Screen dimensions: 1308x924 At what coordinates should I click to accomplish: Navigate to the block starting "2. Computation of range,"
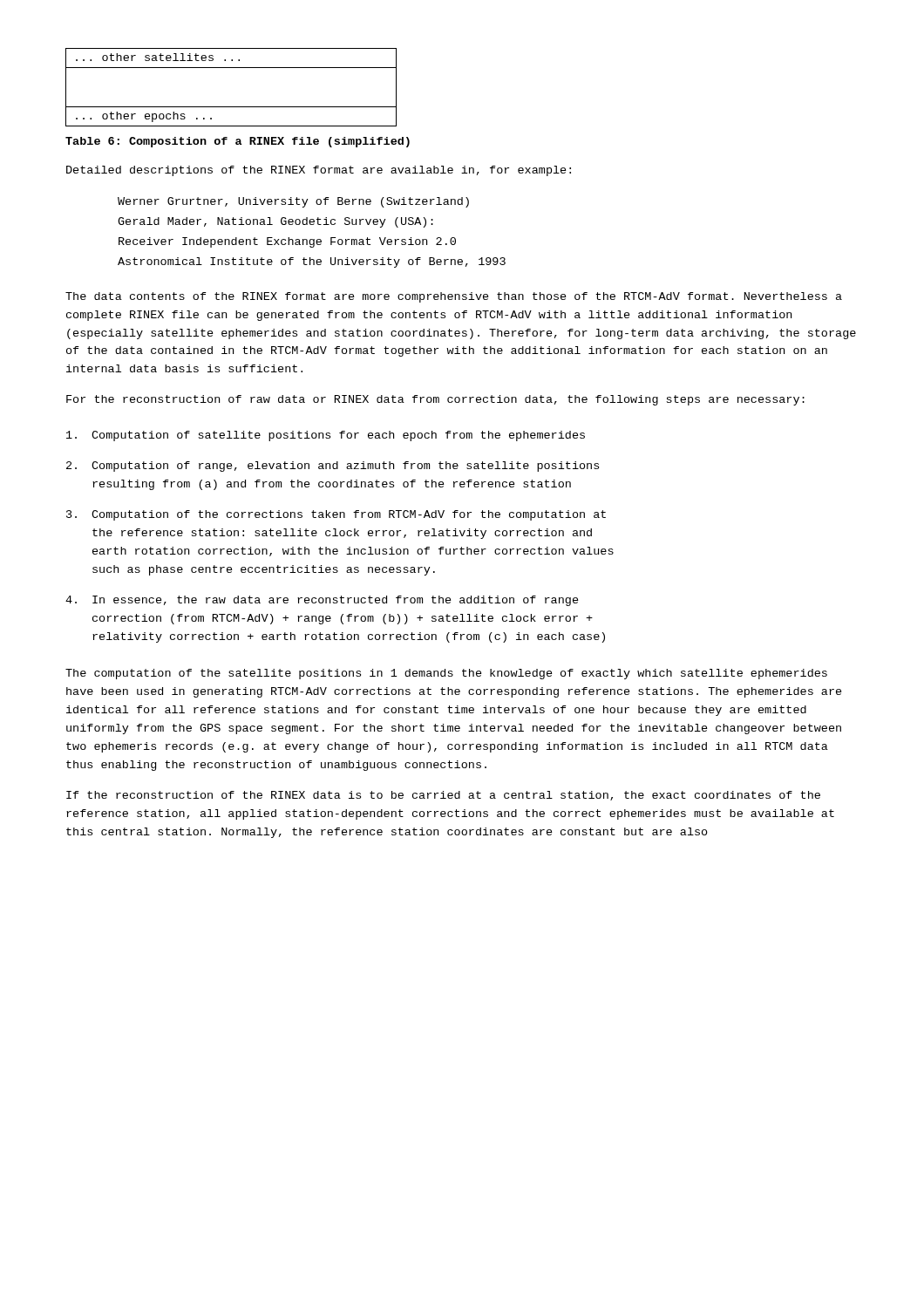click(462, 476)
